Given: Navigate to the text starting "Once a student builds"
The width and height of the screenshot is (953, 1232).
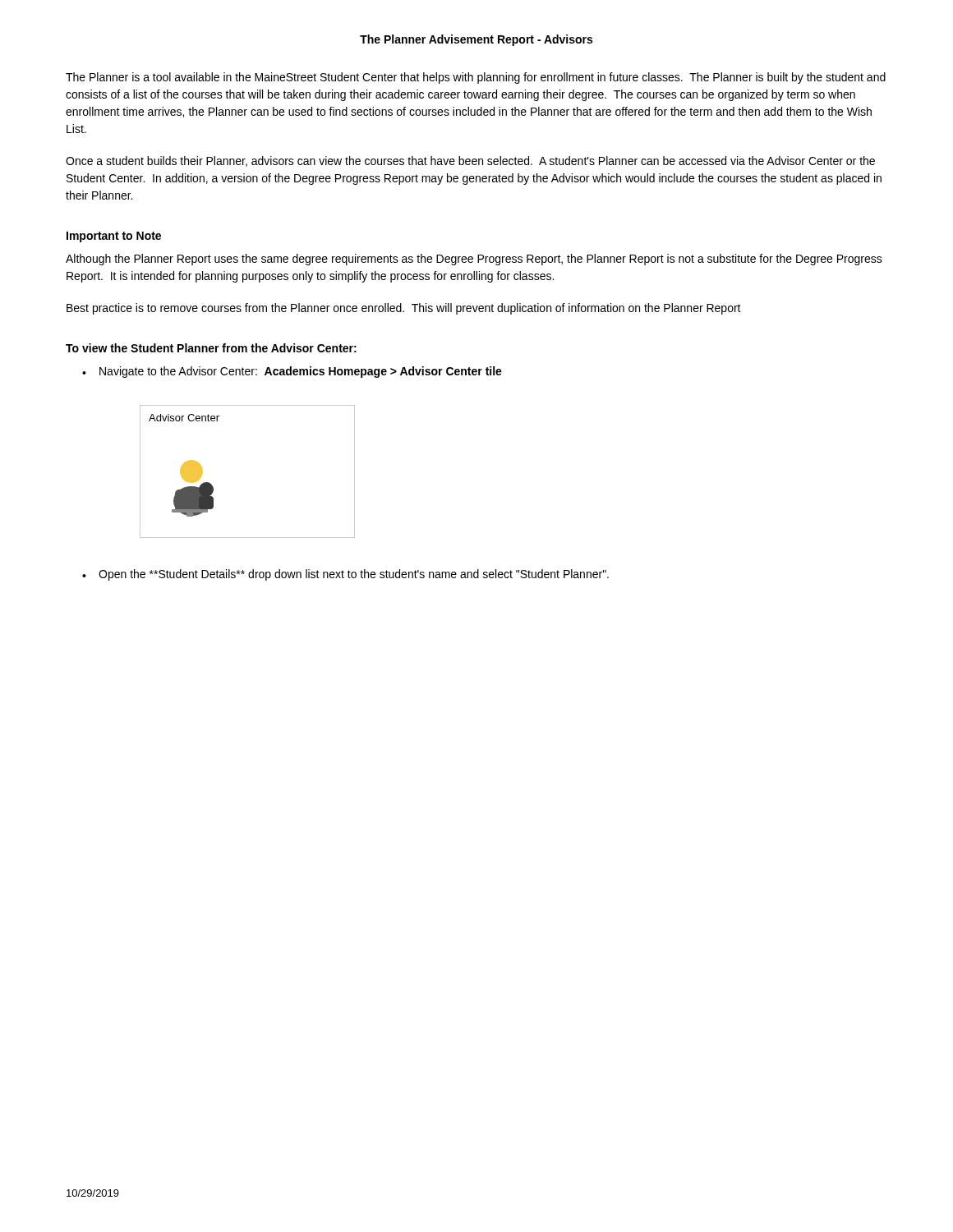Looking at the screenshot, I should pos(474,178).
